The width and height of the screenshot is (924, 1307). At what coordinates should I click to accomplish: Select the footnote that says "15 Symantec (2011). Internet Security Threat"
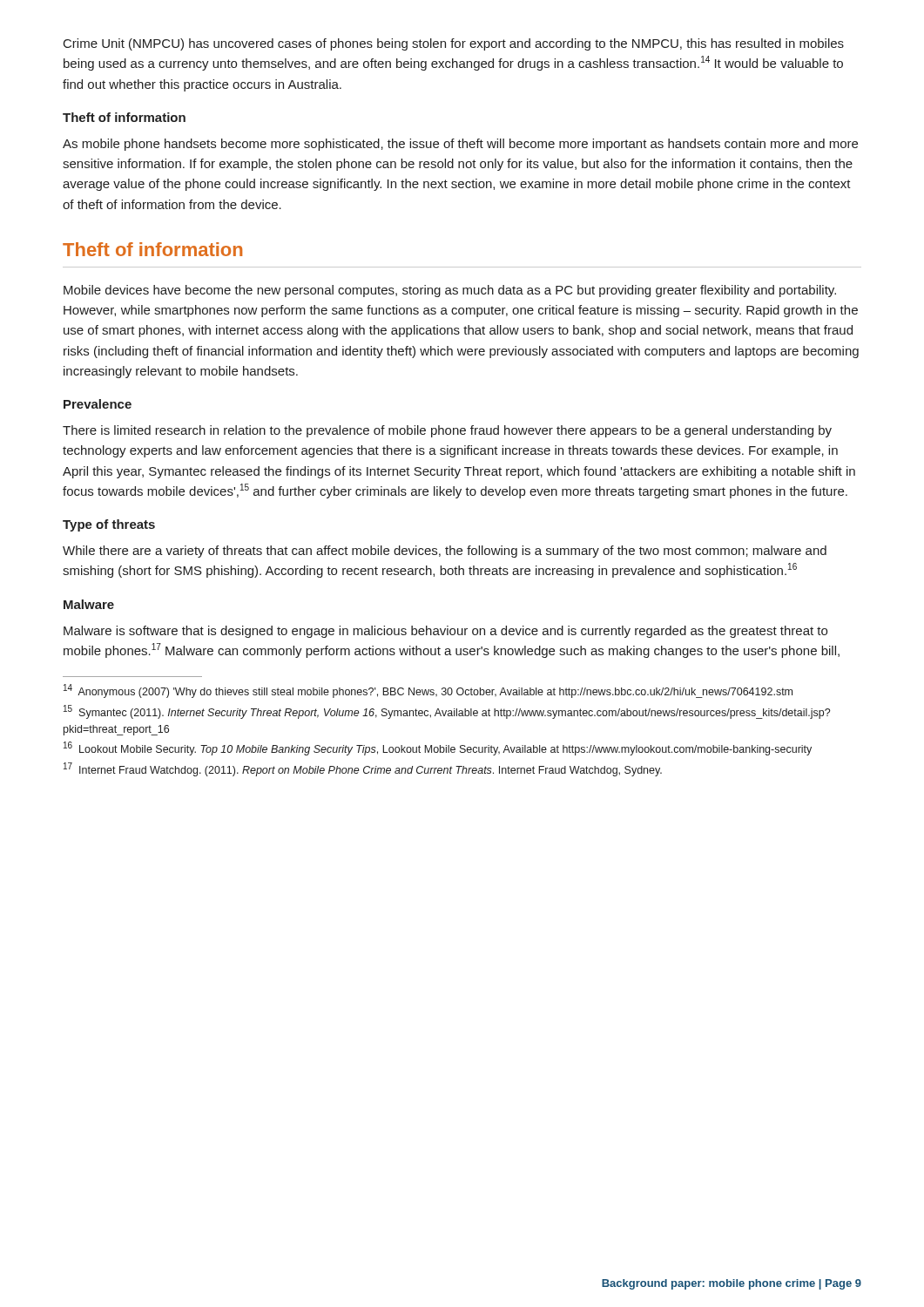point(447,720)
